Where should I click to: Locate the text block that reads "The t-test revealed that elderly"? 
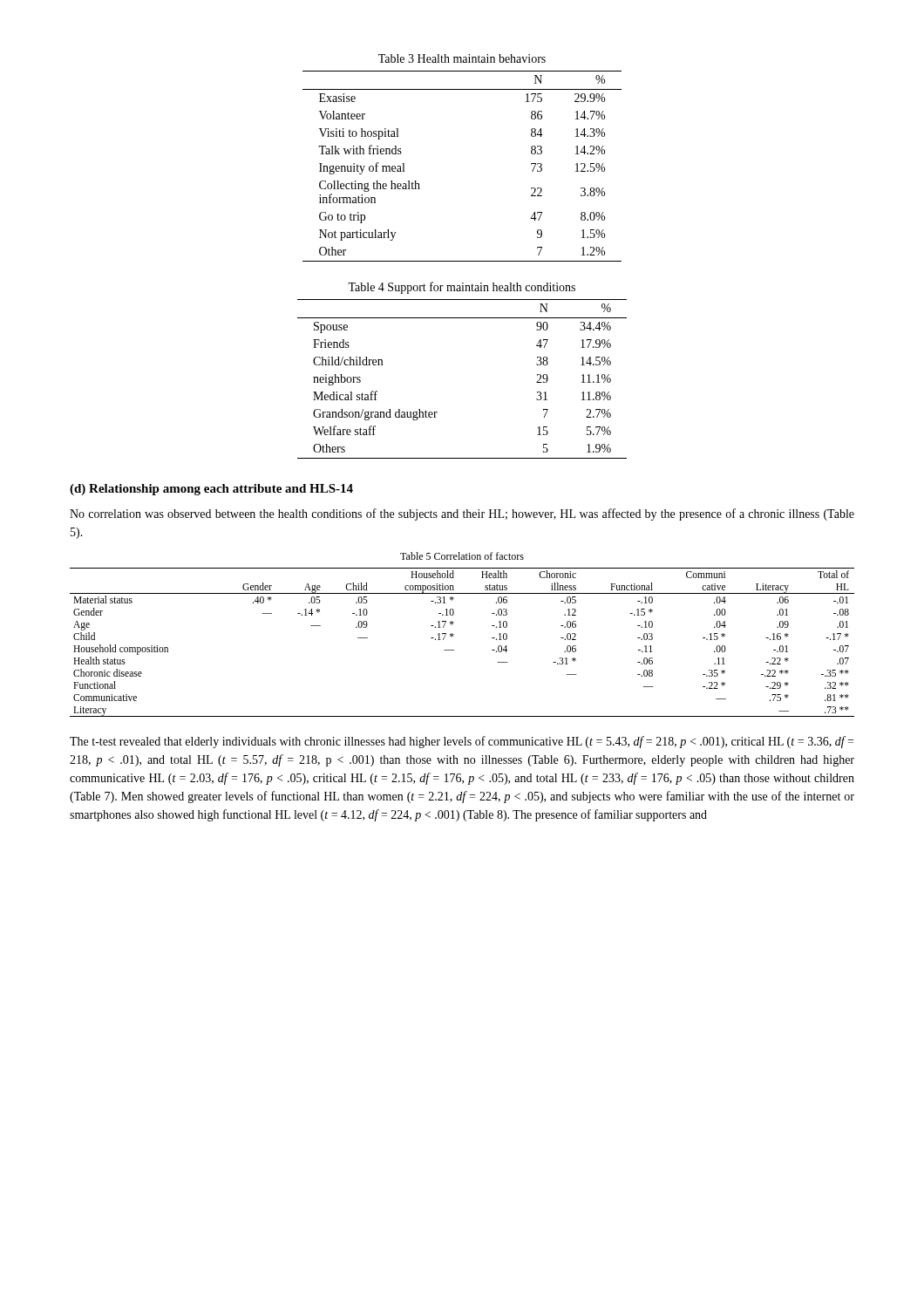point(462,778)
